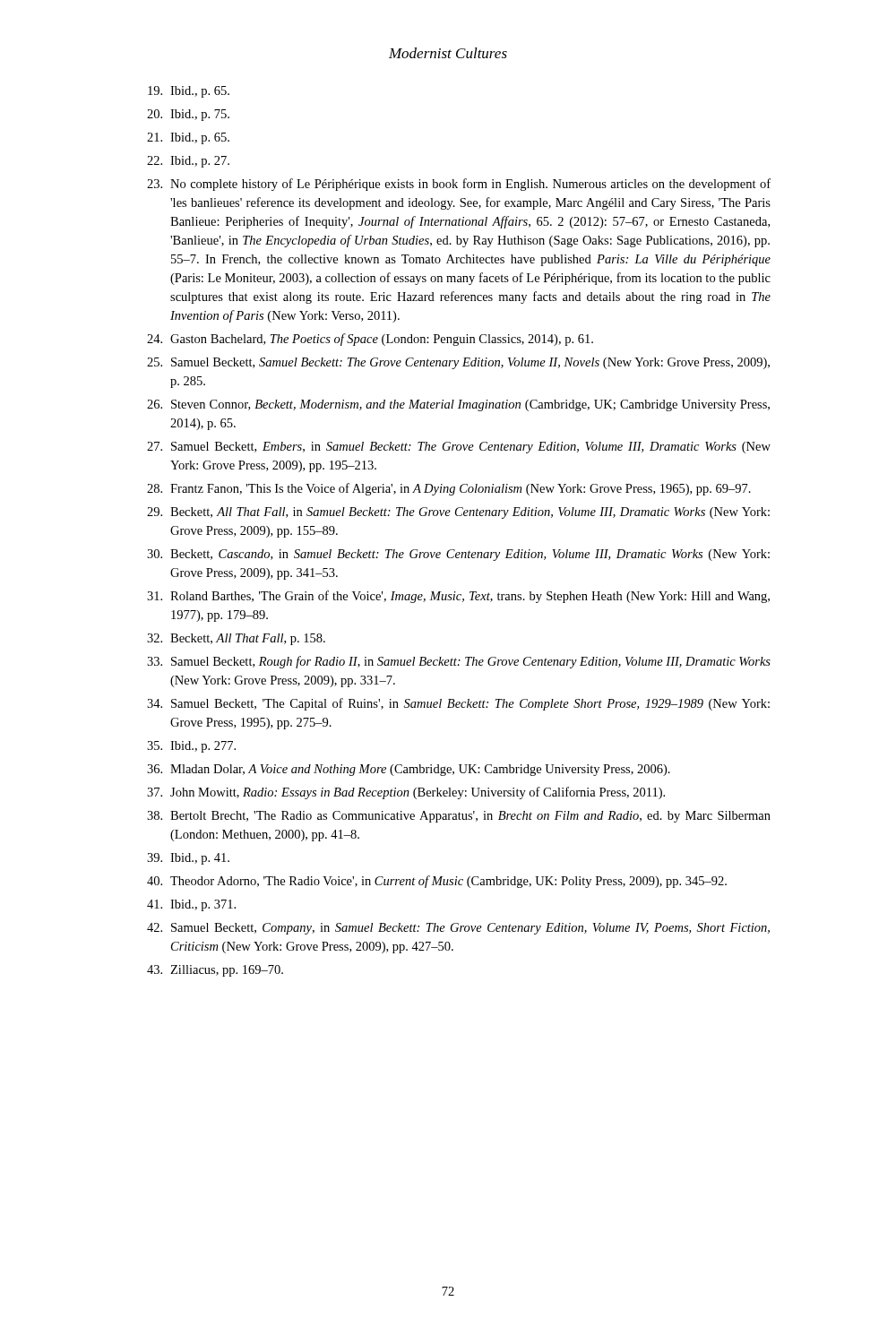Image resolution: width=896 pixels, height=1344 pixels.
Task: Locate the block starting "32. Beckett, All That Fall,"
Action: click(x=236, y=639)
